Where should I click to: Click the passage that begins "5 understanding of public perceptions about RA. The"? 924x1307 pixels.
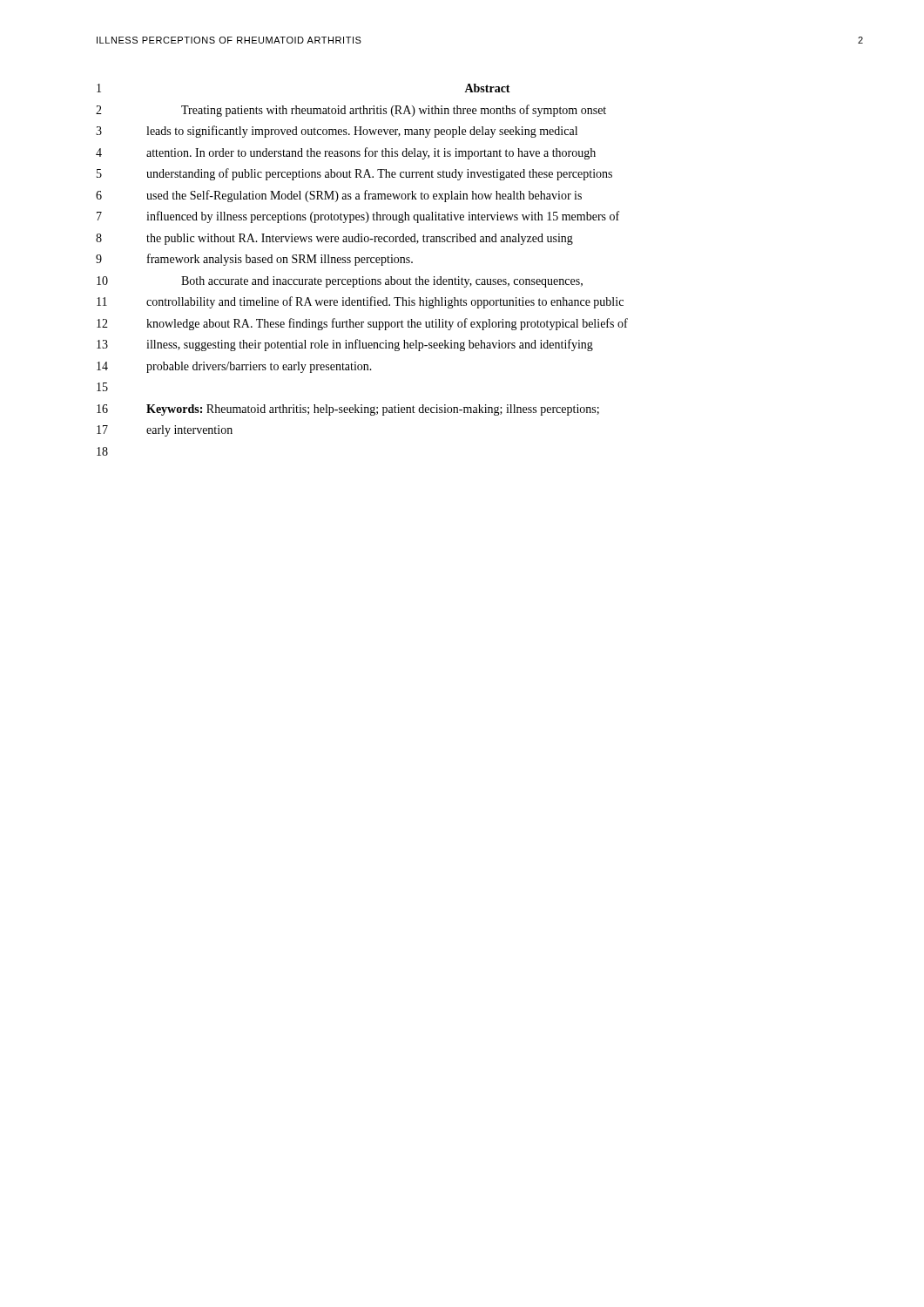click(x=462, y=174)
